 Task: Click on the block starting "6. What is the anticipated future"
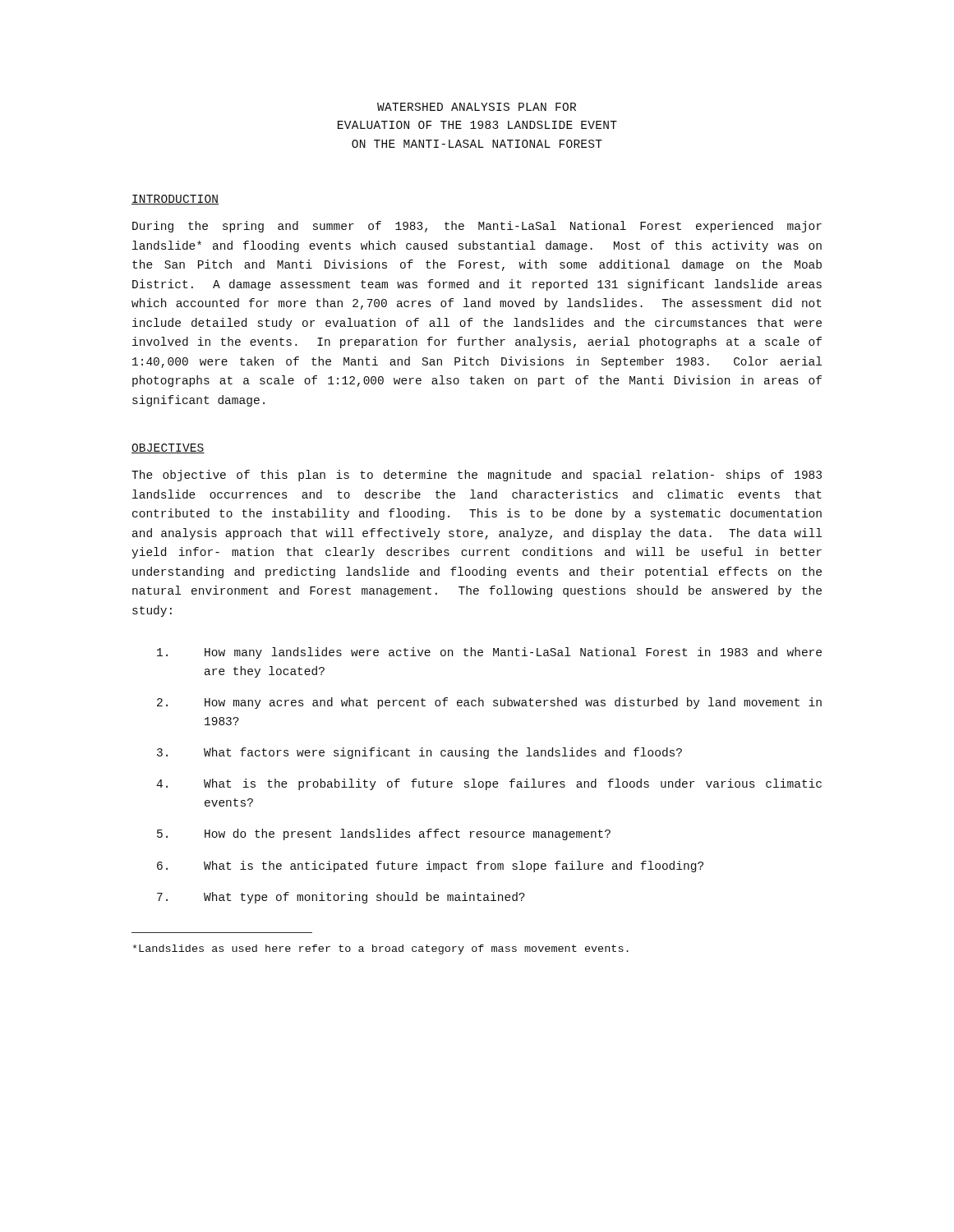coord(477,867)
